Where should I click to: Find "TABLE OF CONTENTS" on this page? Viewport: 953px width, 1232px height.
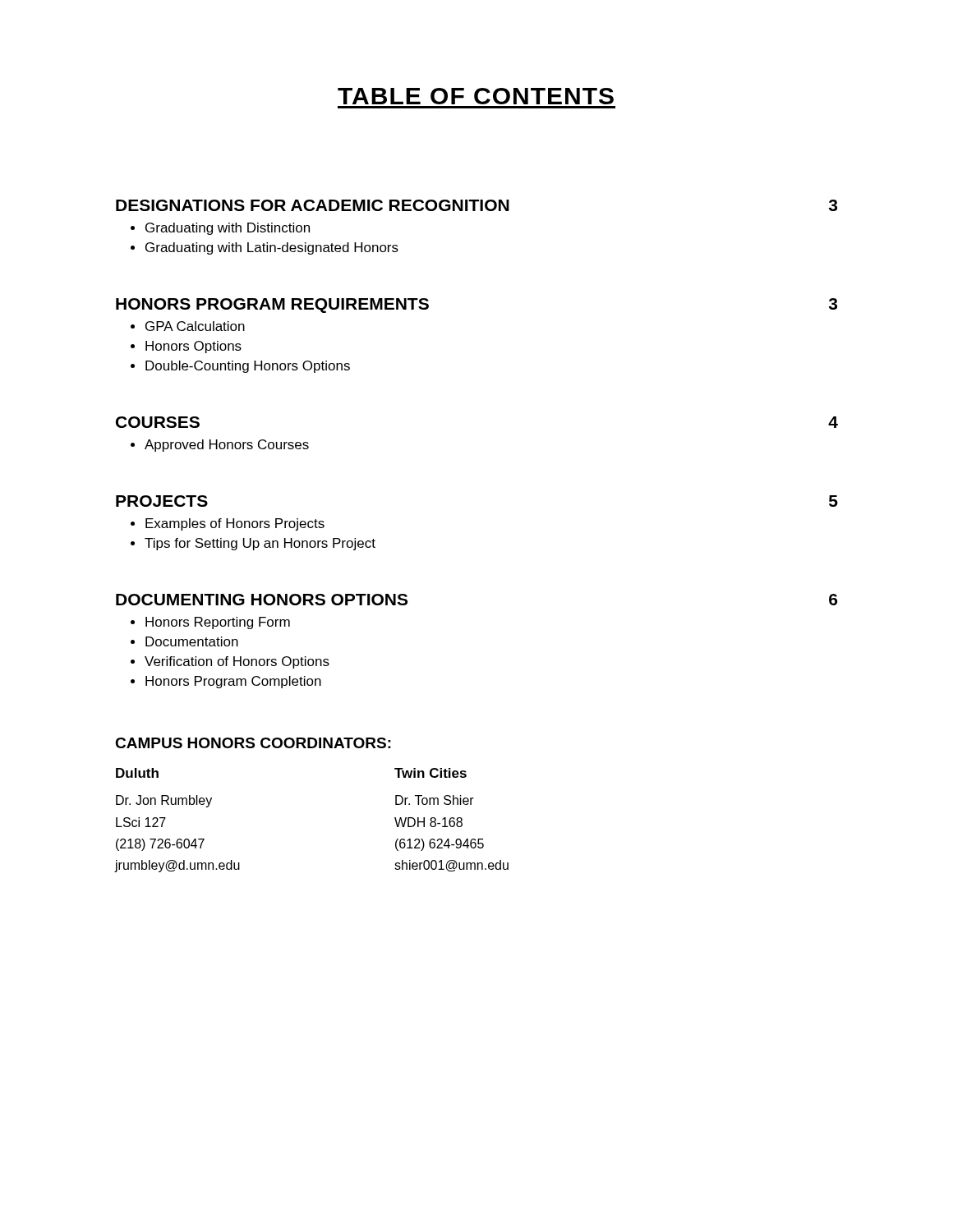click(476, 96)
